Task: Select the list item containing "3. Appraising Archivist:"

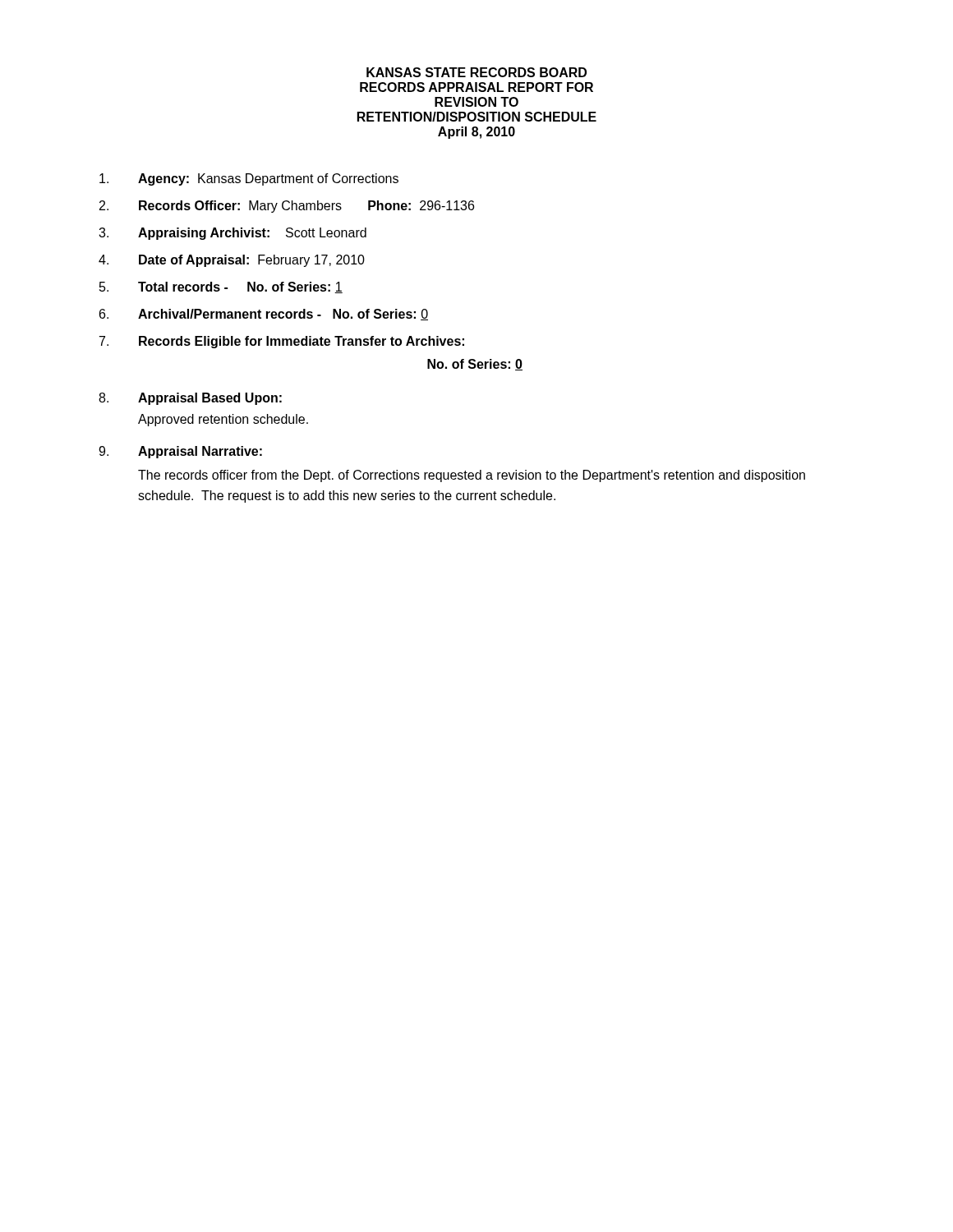Action: point(232,234)
